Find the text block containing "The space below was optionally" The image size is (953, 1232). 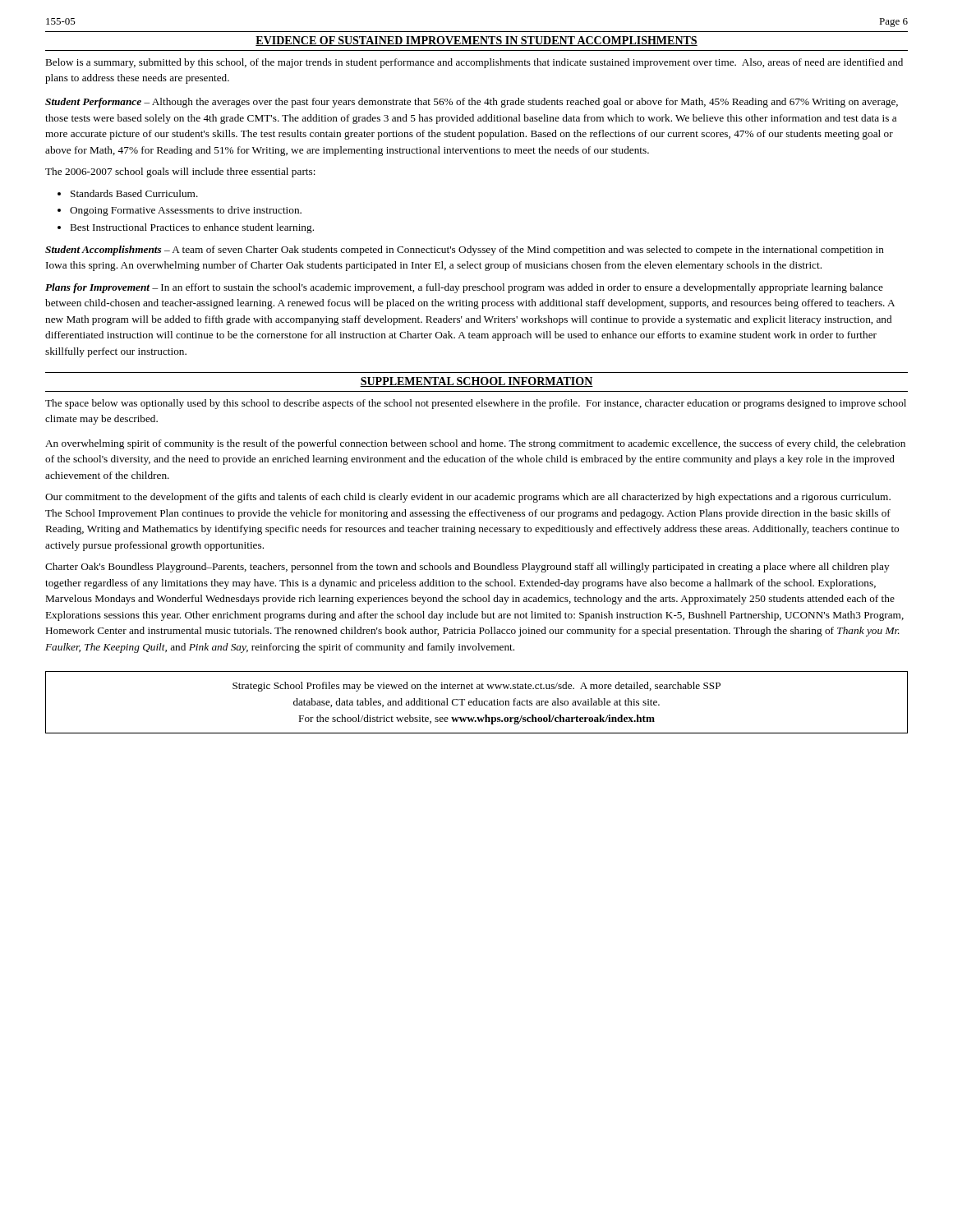[x=476, y=411]
